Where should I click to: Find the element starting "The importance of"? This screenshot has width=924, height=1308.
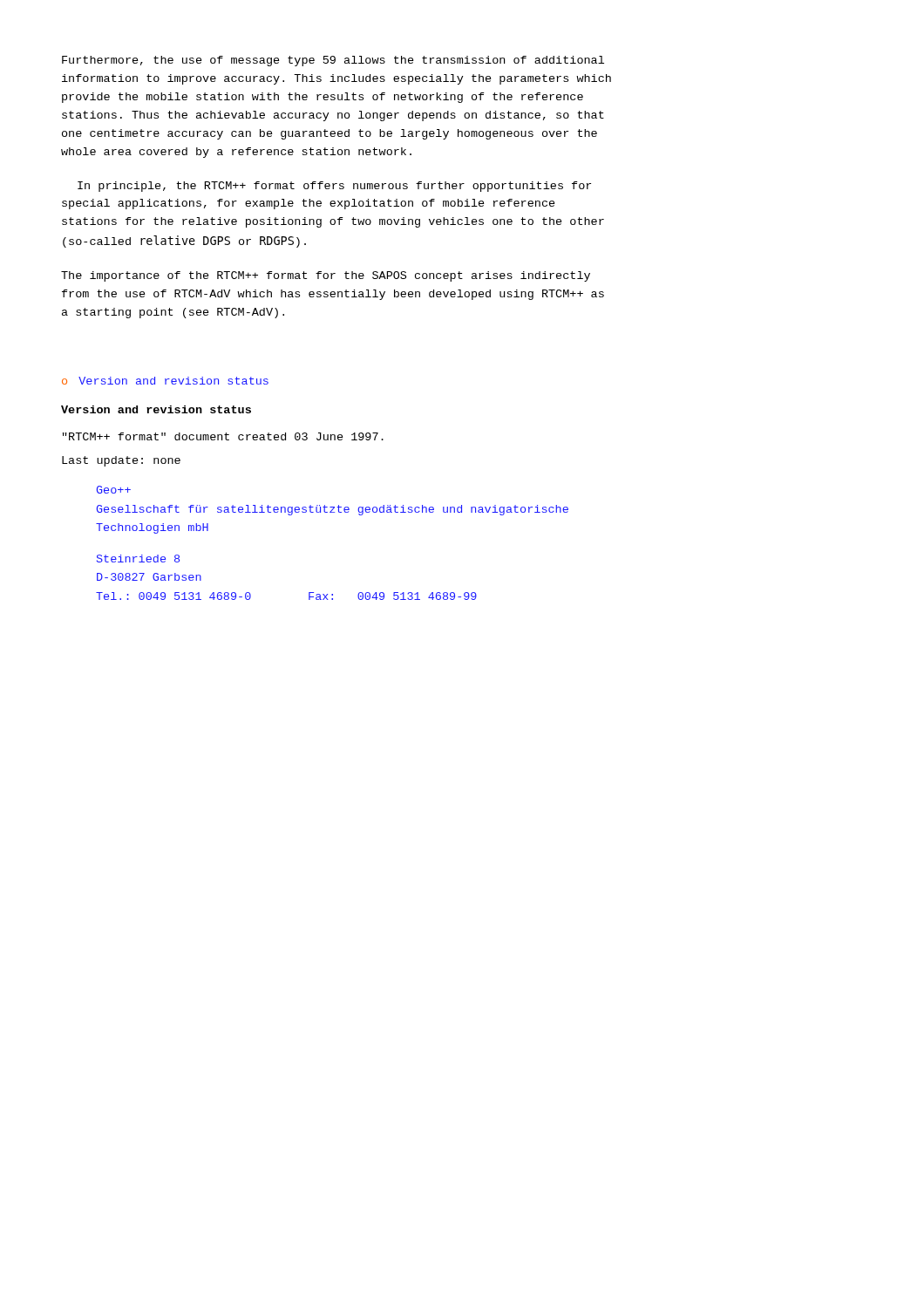click(333, 294)
